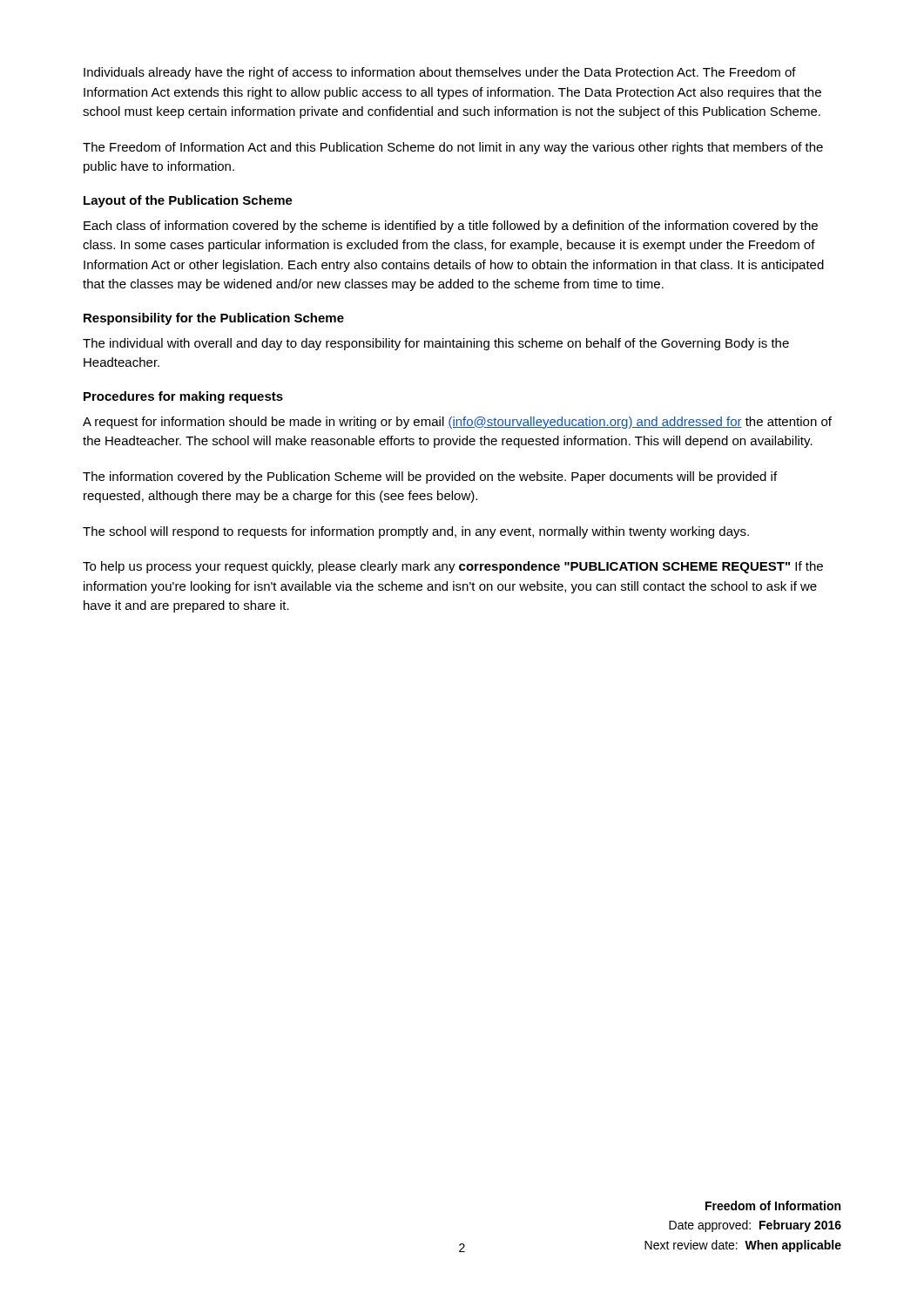Select the section header that says "Layout of the Publication Scheme"
Viewport: 924px width, 1307px height.
point(188,200)
